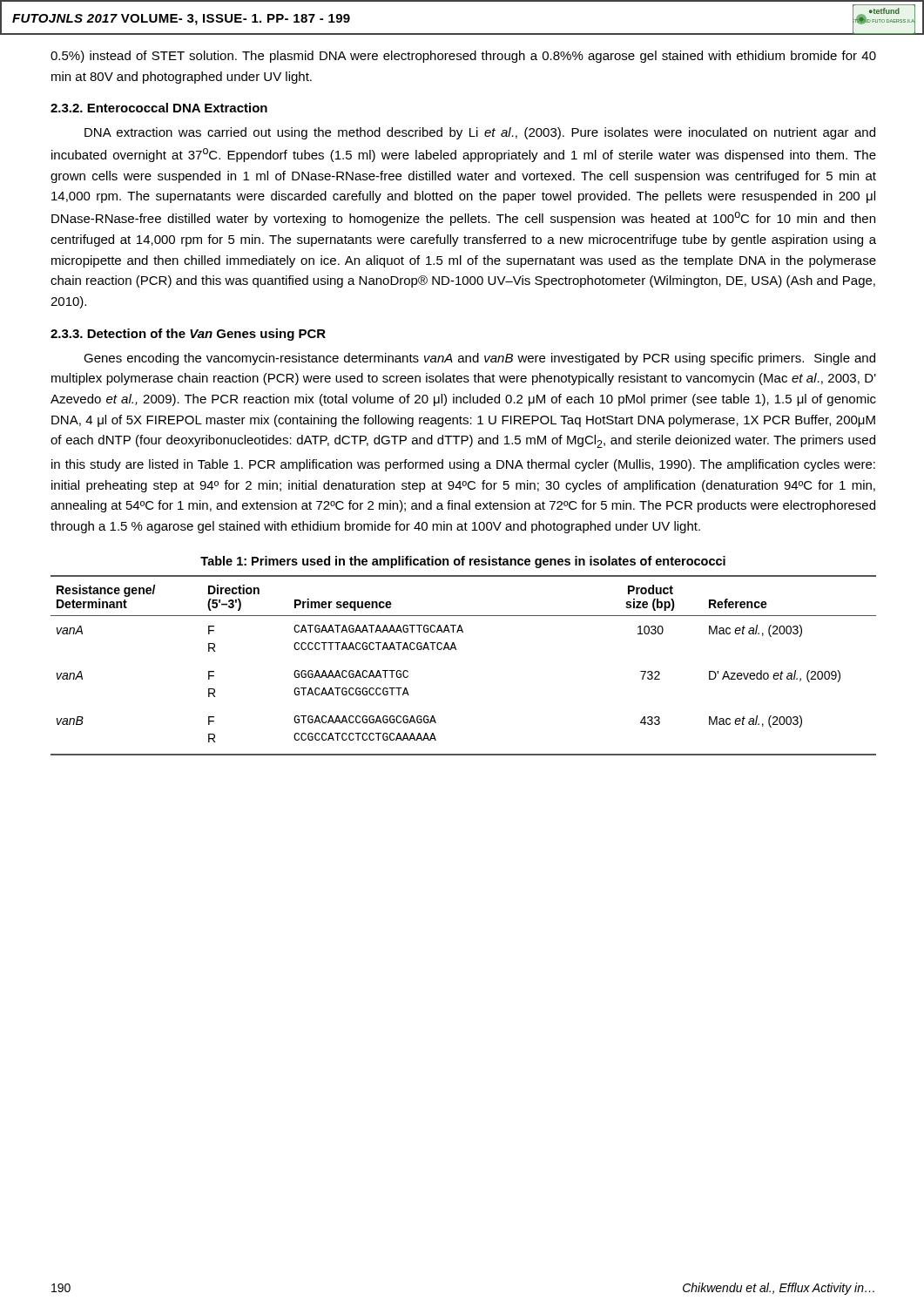Find the section header with the text "2.3.3. Detection of the Van Genes using PCR"
The image size is (924, 1307).
point(188,333)
